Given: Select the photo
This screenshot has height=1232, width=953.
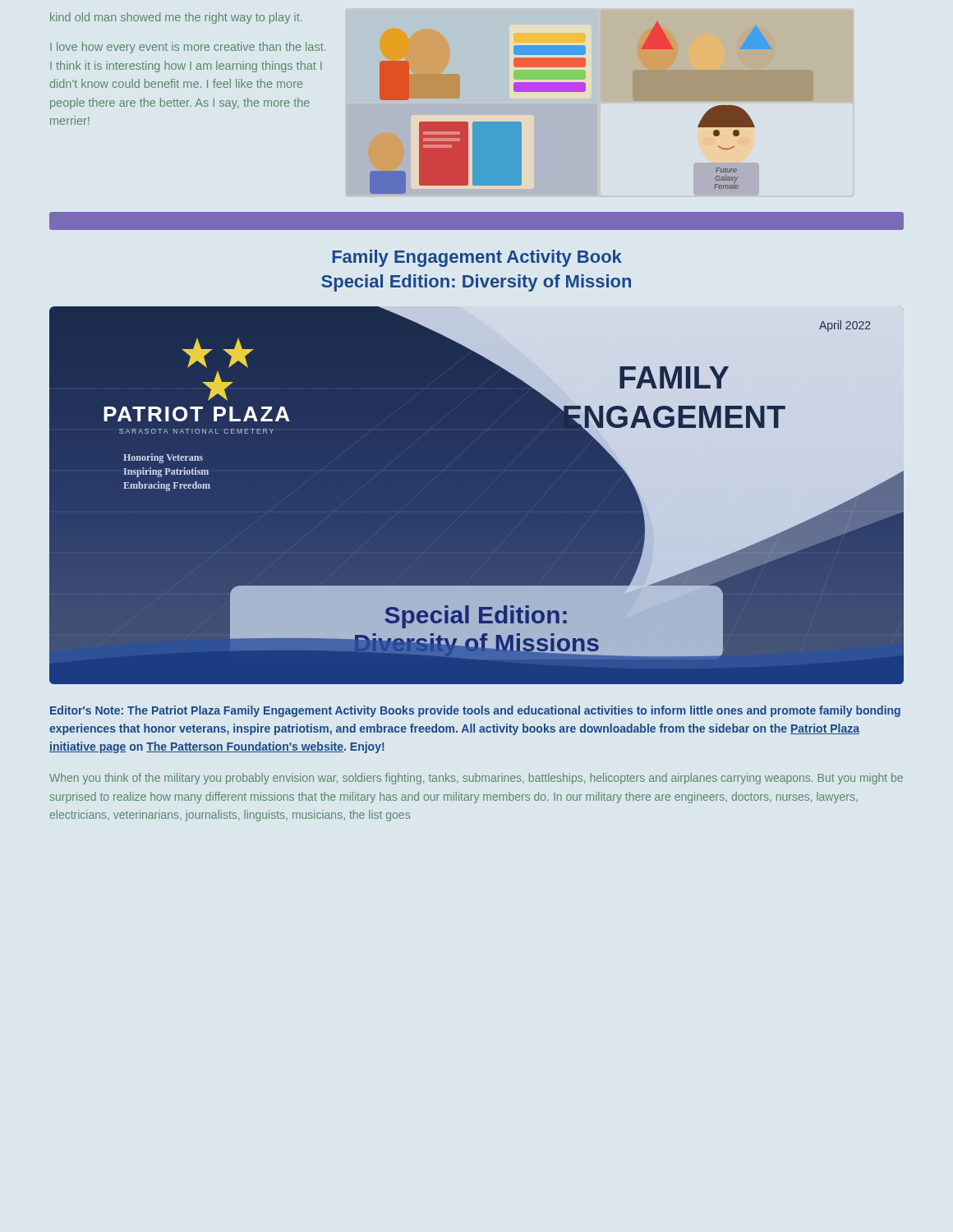Looking at the screenshot, I should (624, 103).
